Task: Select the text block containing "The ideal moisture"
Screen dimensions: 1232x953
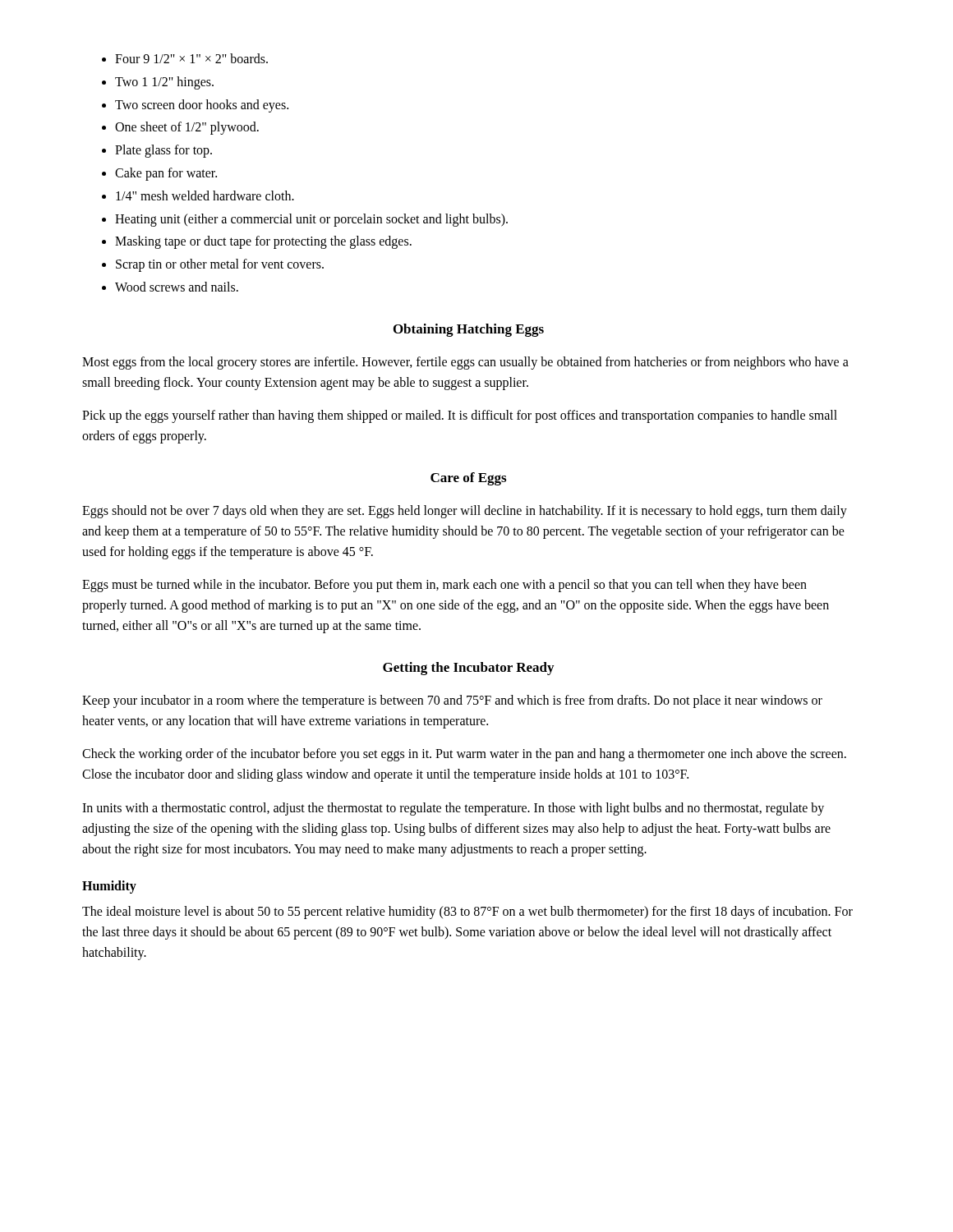Action: 467,932
